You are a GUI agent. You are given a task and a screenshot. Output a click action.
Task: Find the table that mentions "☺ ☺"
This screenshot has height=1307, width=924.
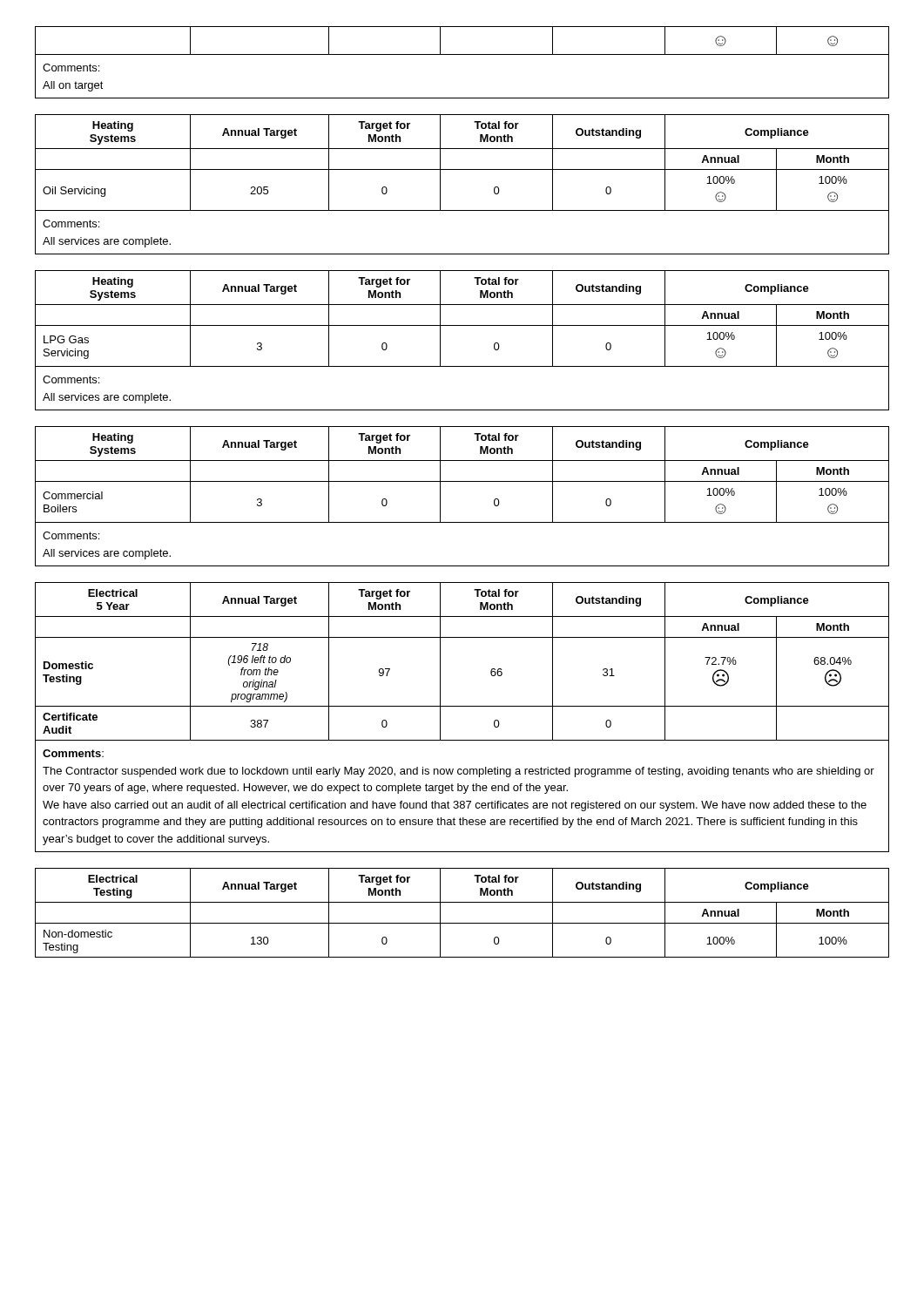pyautogui.click(x=462, y=62)
